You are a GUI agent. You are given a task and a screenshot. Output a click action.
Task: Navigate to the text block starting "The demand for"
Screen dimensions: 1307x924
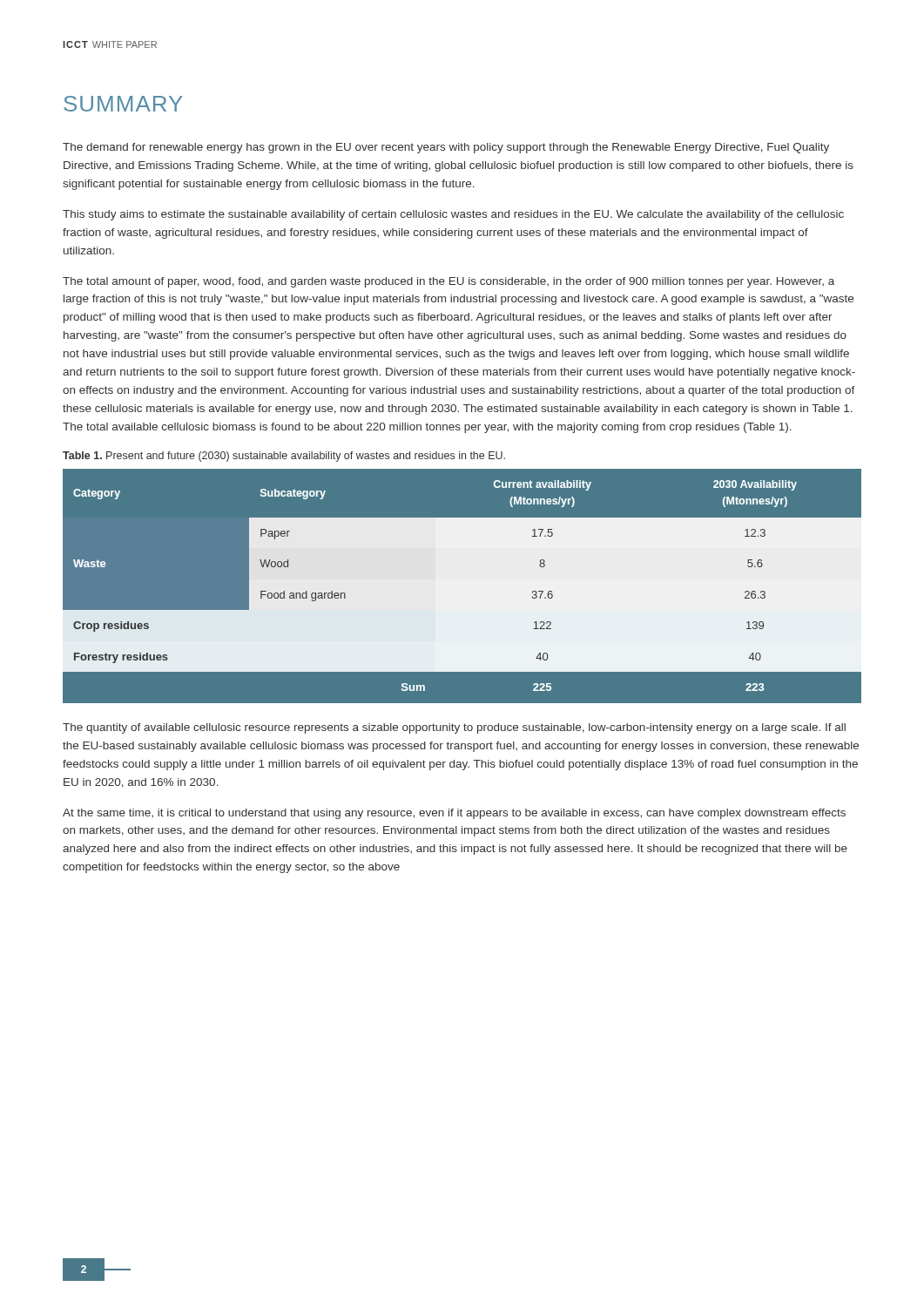[x=458, y=165]
